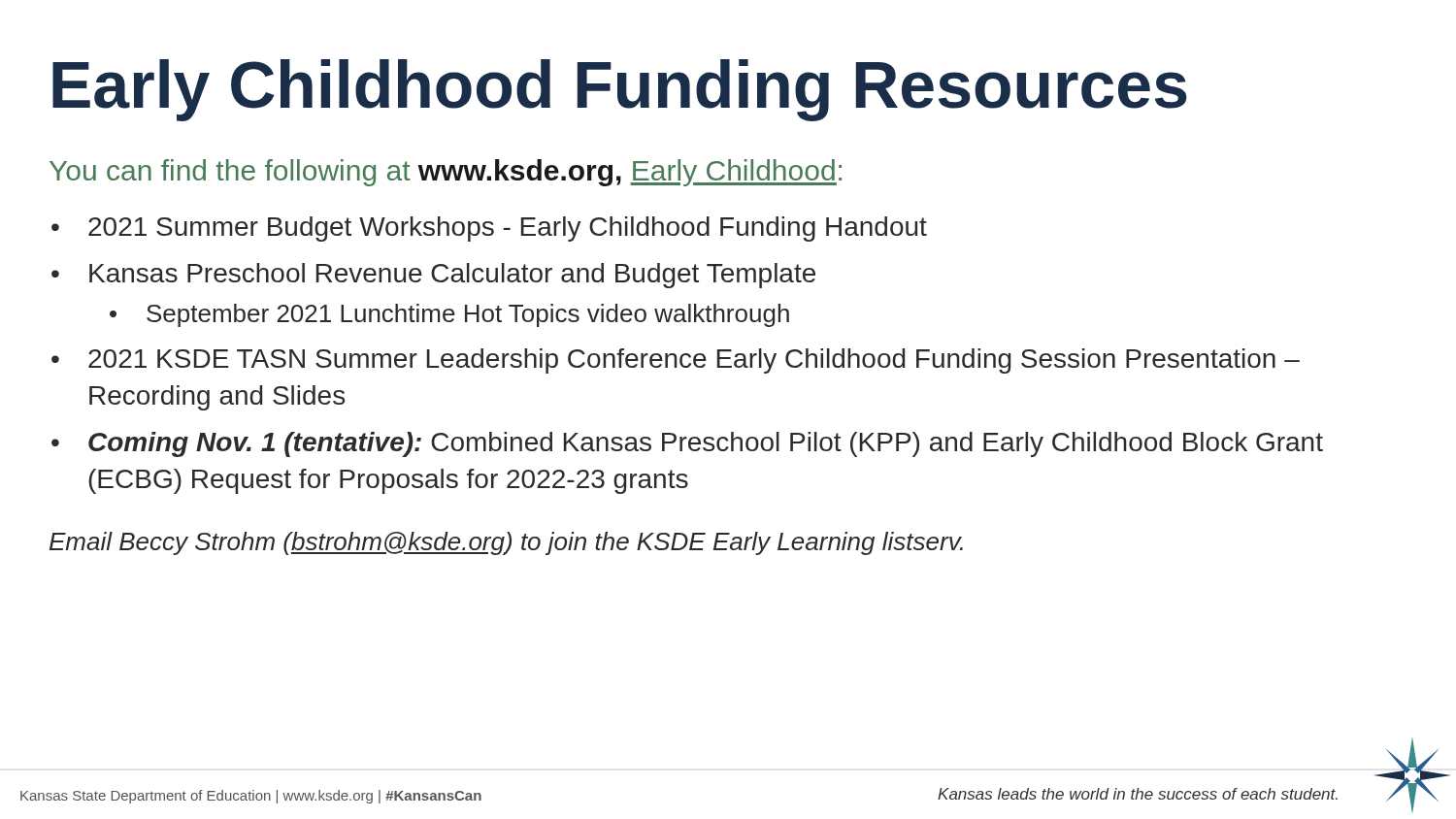Screen dimensions: 819x1456
Task: Locate the element starting "Kansas Preschool Revenue Calculator and Budget Template"
Action: 713,293
